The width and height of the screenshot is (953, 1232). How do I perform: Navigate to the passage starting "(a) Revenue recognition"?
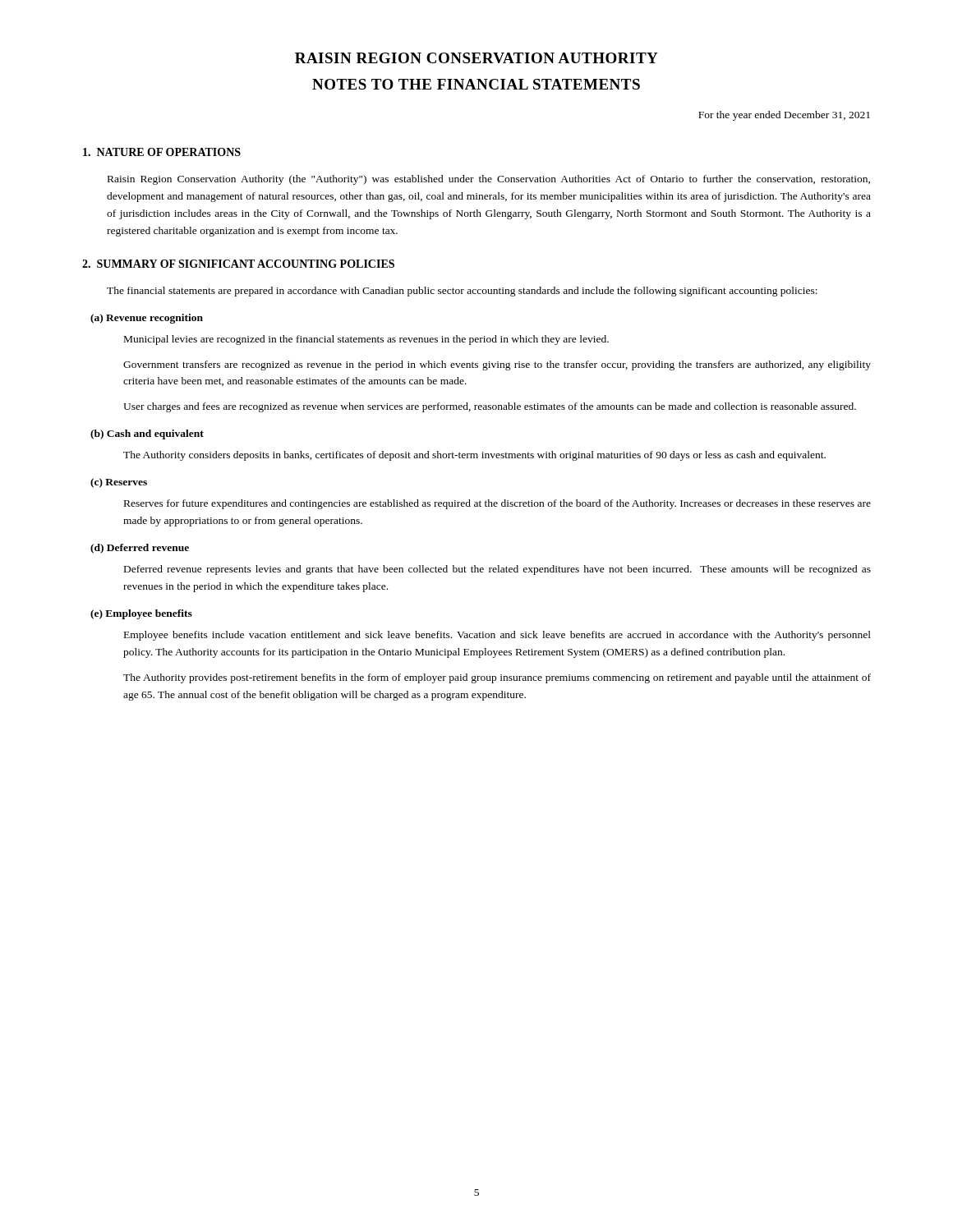tap(147, 317)
